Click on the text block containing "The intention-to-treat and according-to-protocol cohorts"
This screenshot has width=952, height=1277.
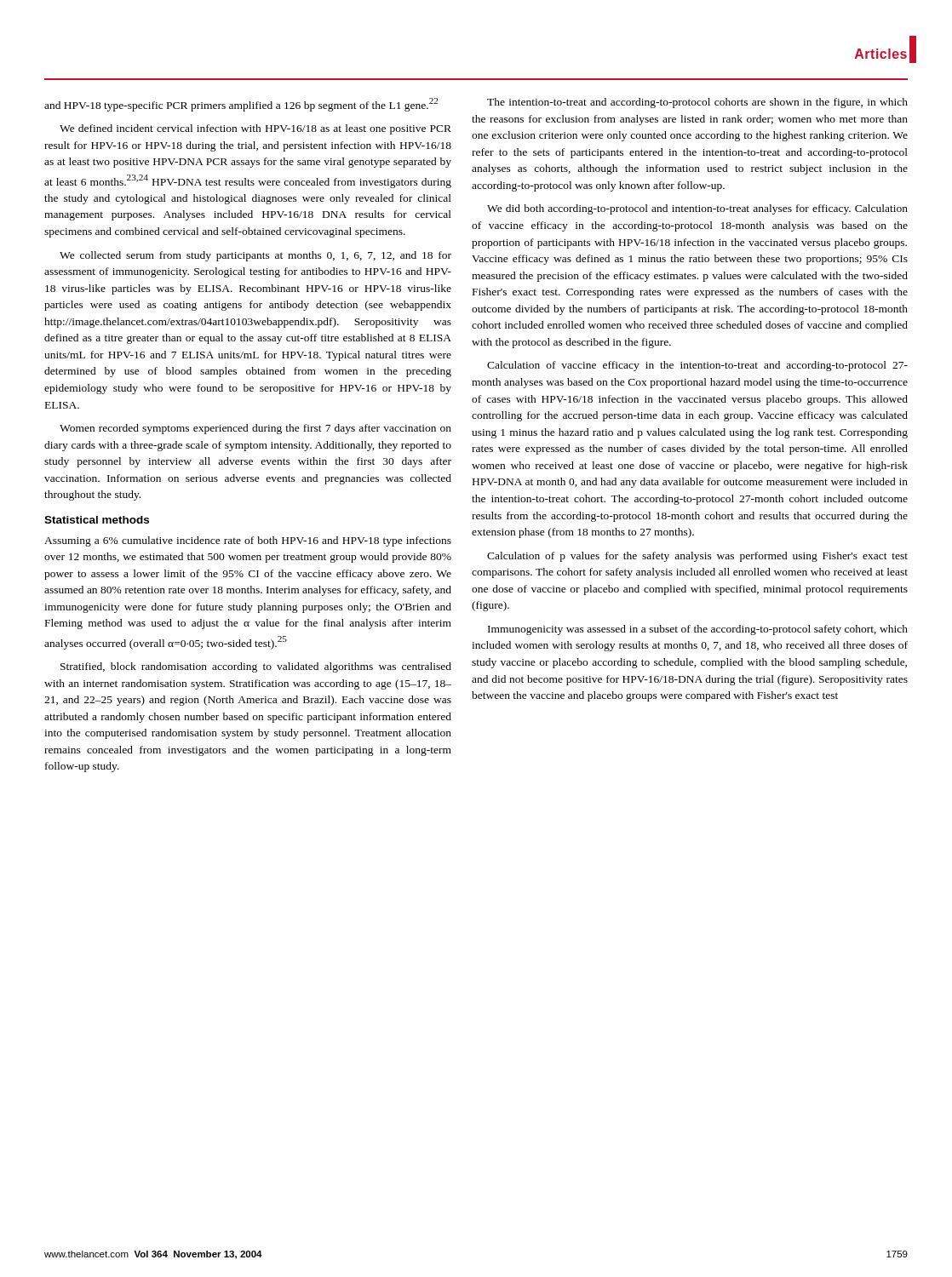click(x=690, y=143)
